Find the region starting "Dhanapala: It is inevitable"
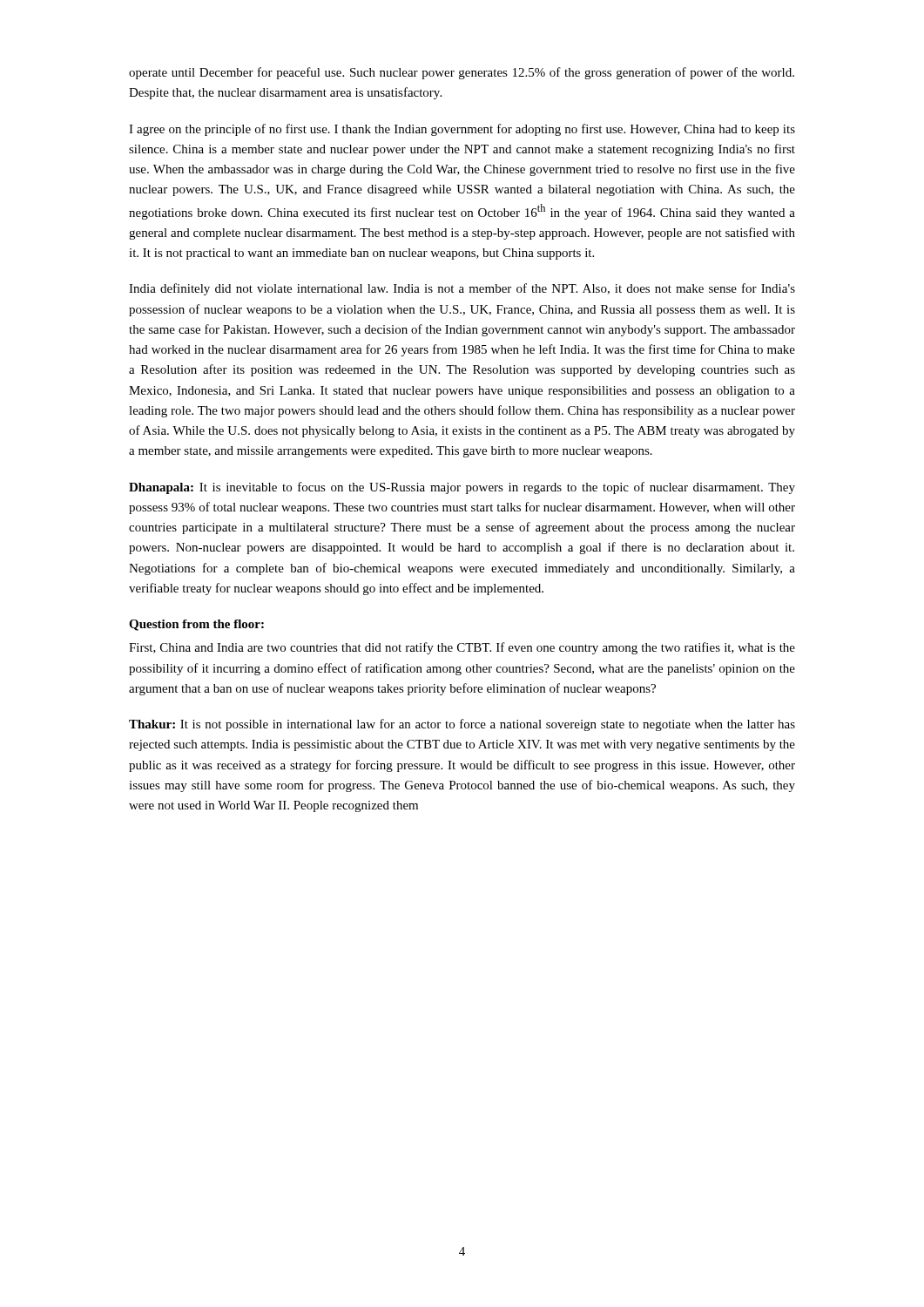The width and height of the screenshot is (924, 1307). coord(462,537)
